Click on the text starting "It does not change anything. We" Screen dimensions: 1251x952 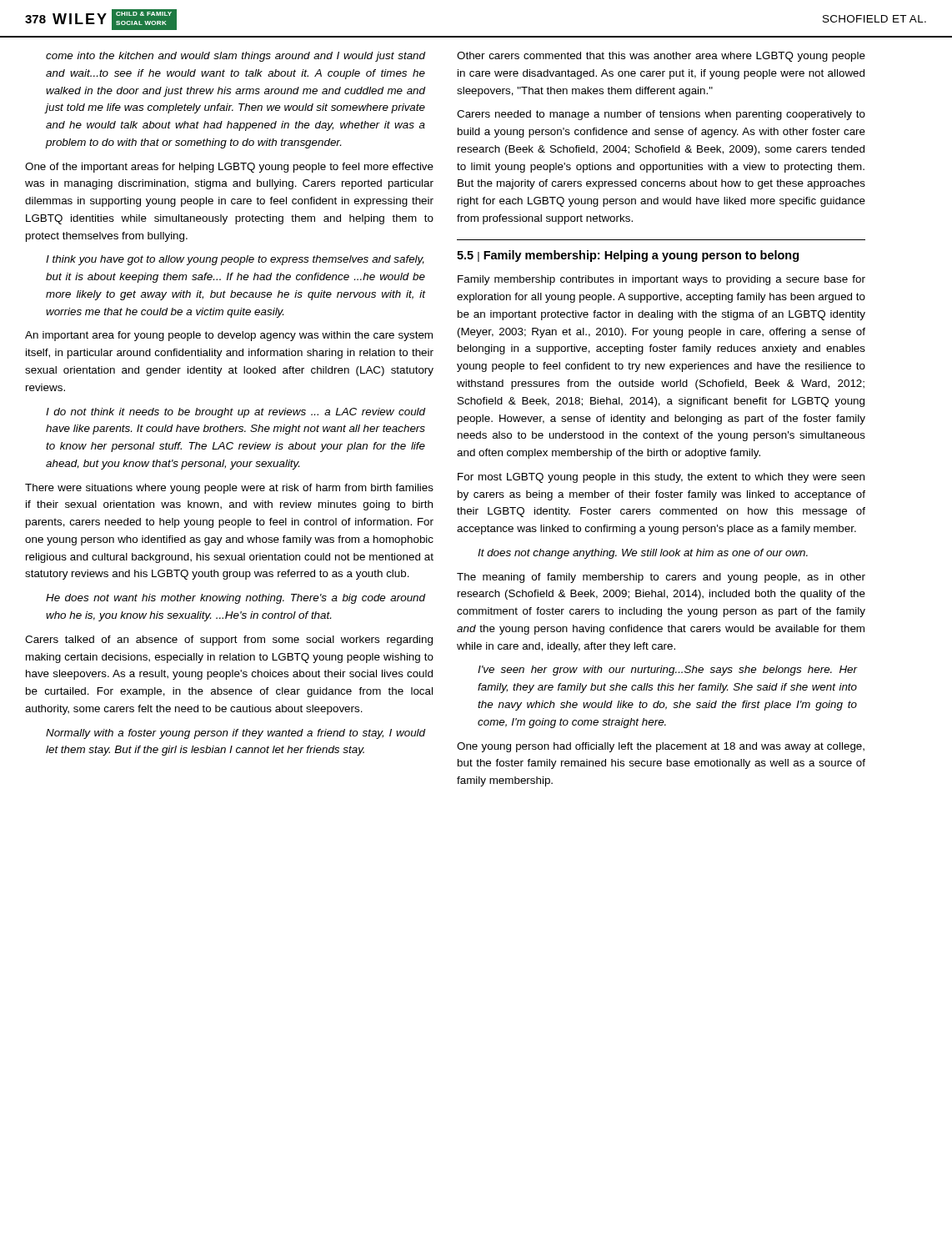point(667,553)
